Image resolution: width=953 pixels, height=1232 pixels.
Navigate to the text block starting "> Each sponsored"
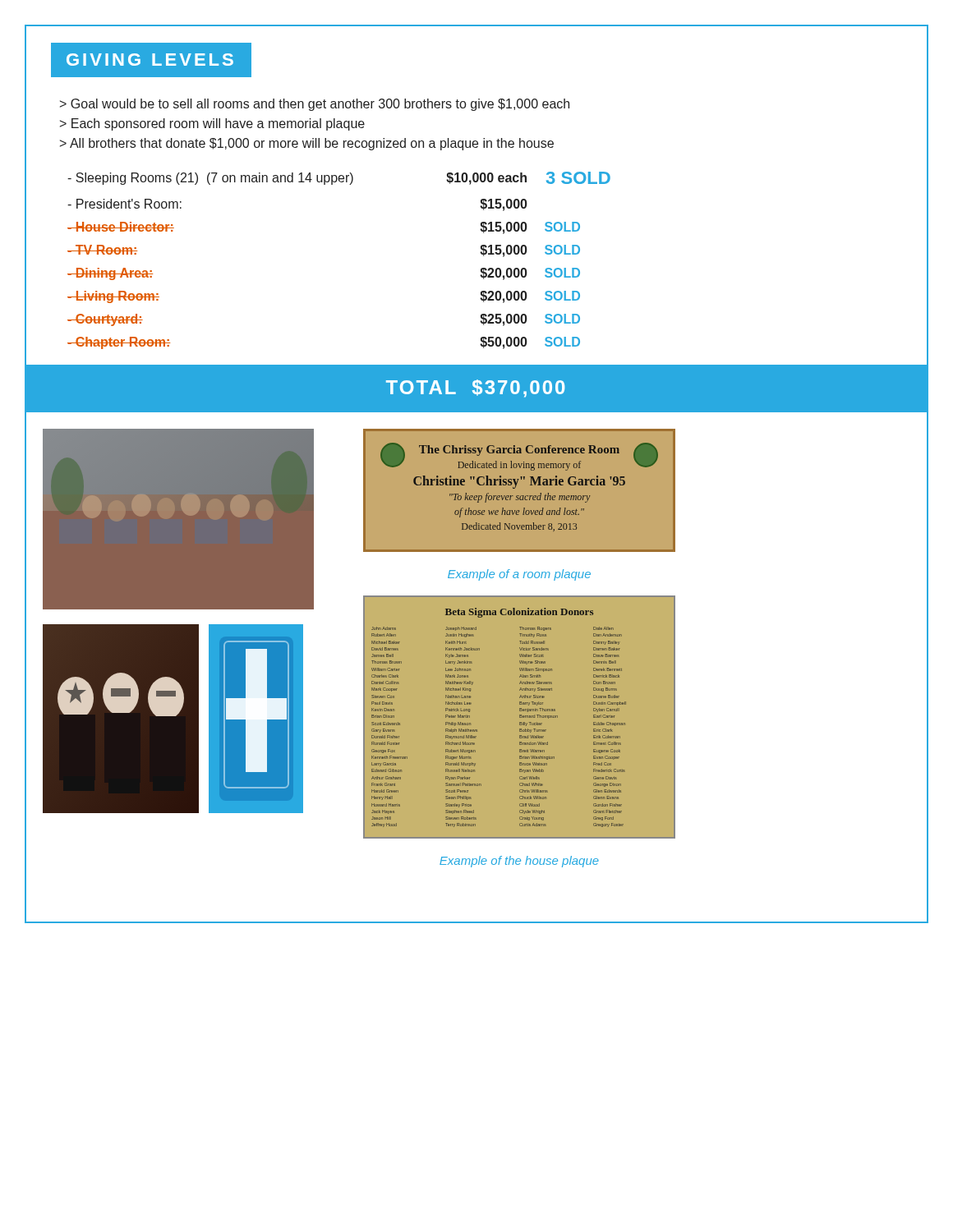tap(212, 124)
